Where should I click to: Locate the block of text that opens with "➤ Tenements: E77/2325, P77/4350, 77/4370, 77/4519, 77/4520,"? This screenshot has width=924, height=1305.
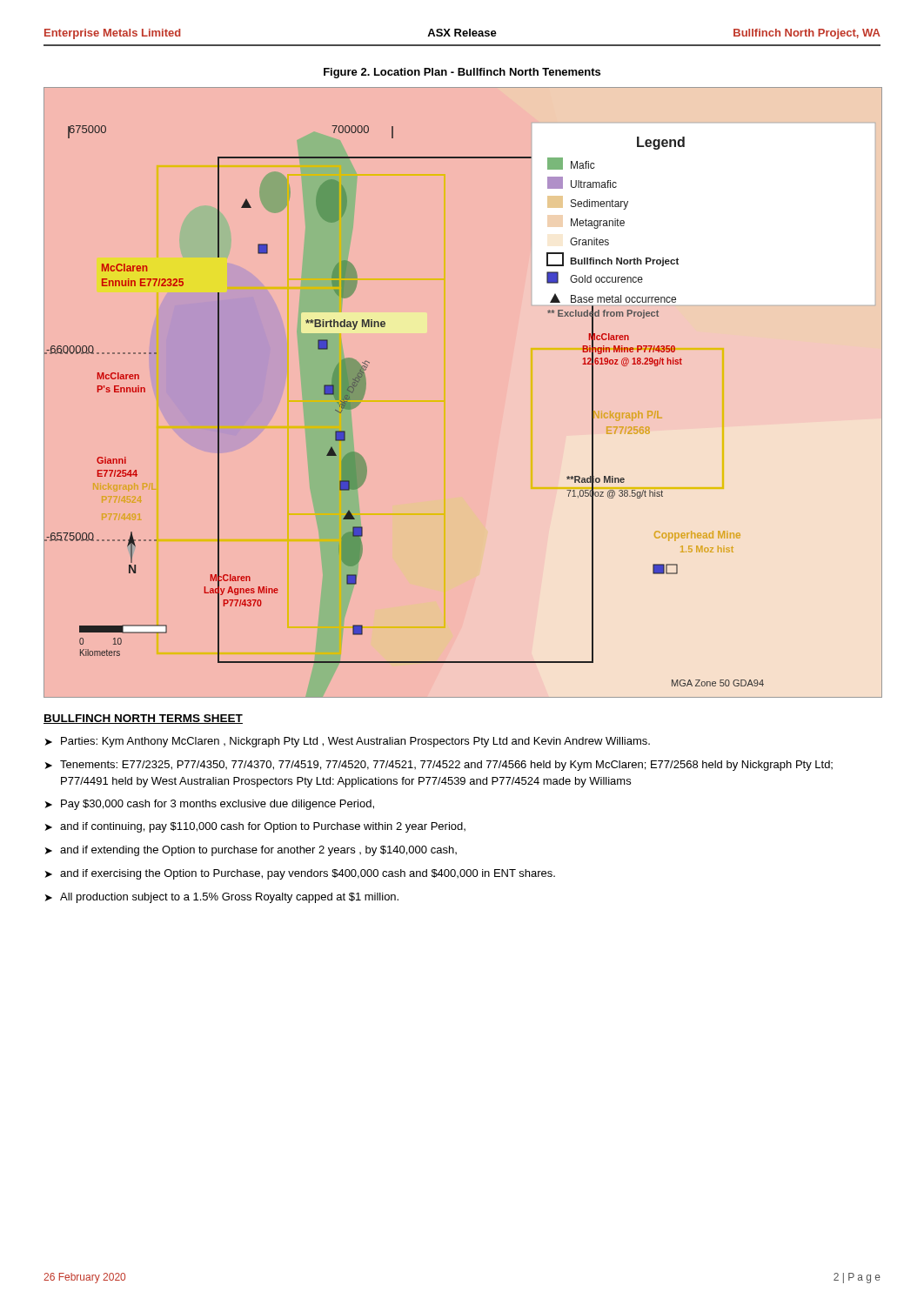[462, 773]
